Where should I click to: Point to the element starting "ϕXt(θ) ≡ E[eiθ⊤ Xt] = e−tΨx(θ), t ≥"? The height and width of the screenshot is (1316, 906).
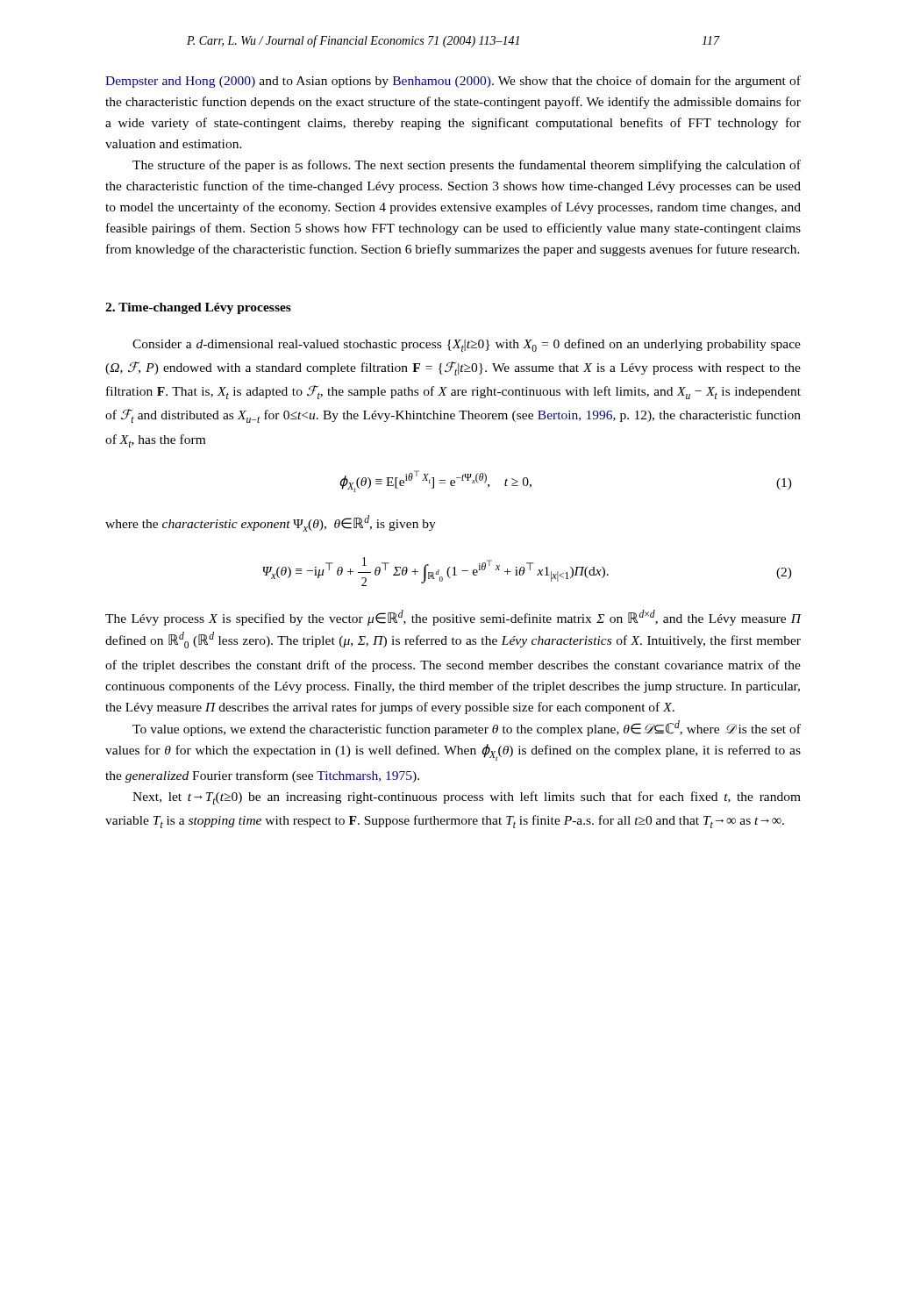[453, 482]
